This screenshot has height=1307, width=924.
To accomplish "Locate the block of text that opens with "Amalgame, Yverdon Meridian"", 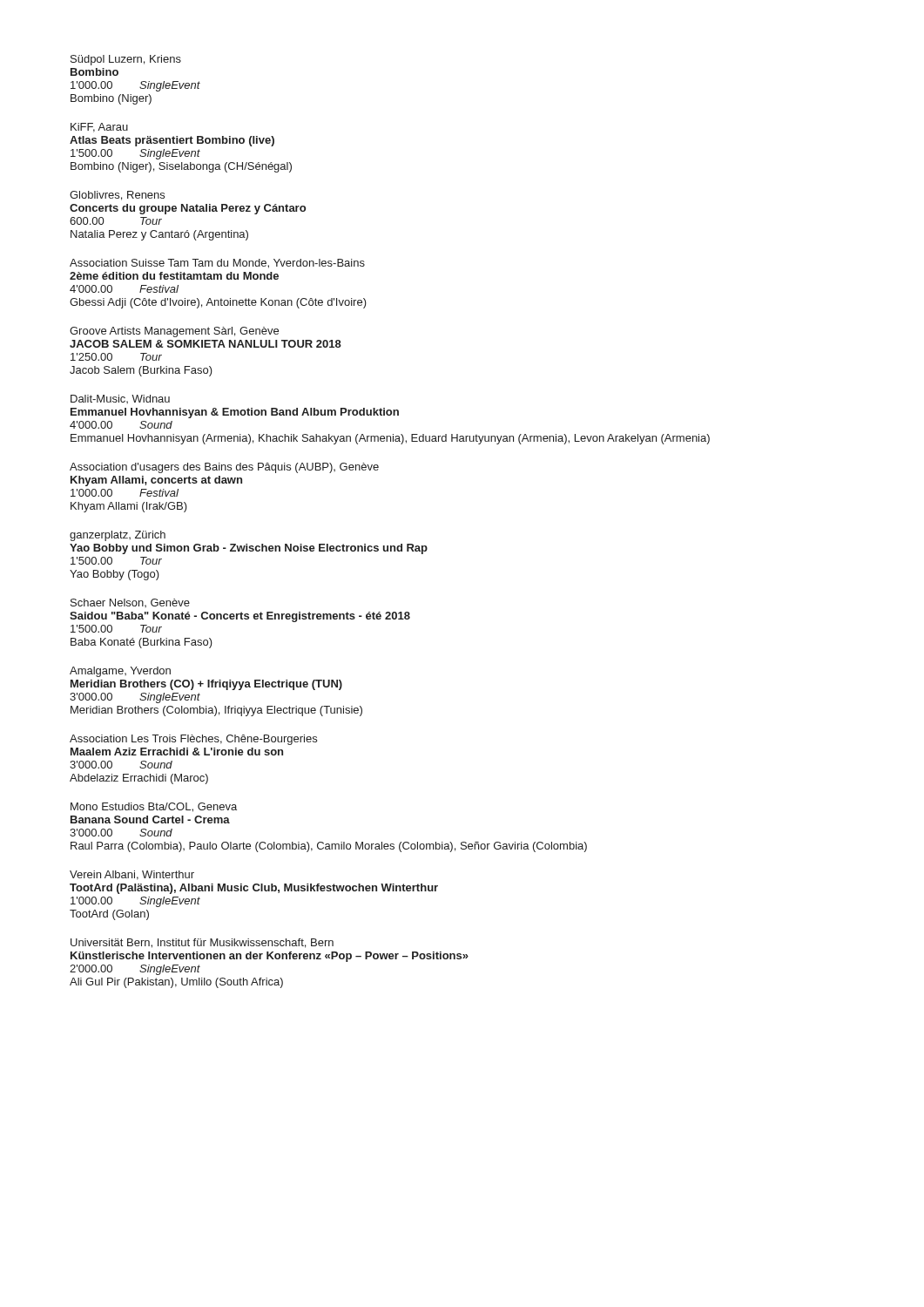I will [x=120, y=672].
